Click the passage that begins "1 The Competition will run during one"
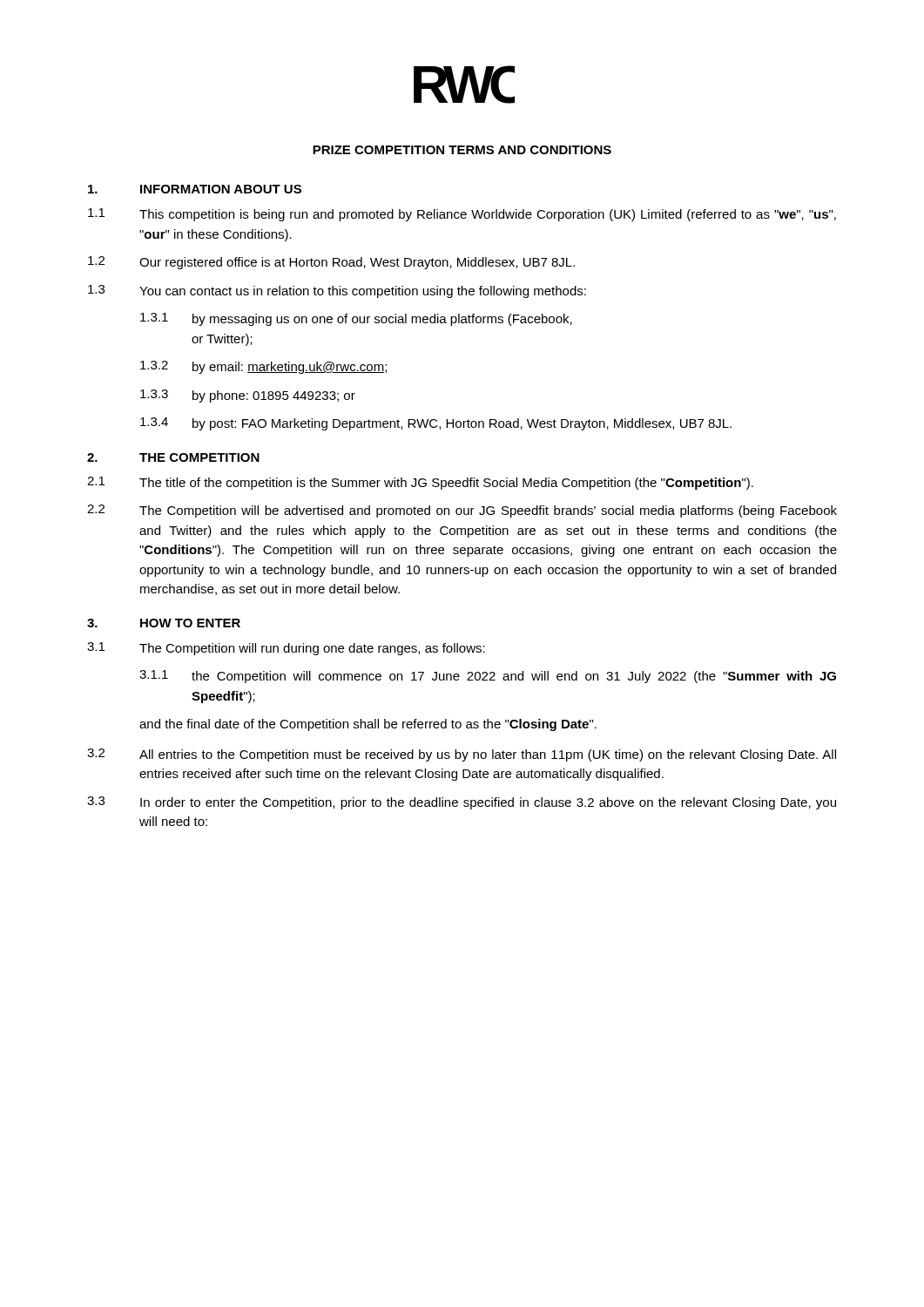The height and width of the screenshot is (1307, 924). 286,648
